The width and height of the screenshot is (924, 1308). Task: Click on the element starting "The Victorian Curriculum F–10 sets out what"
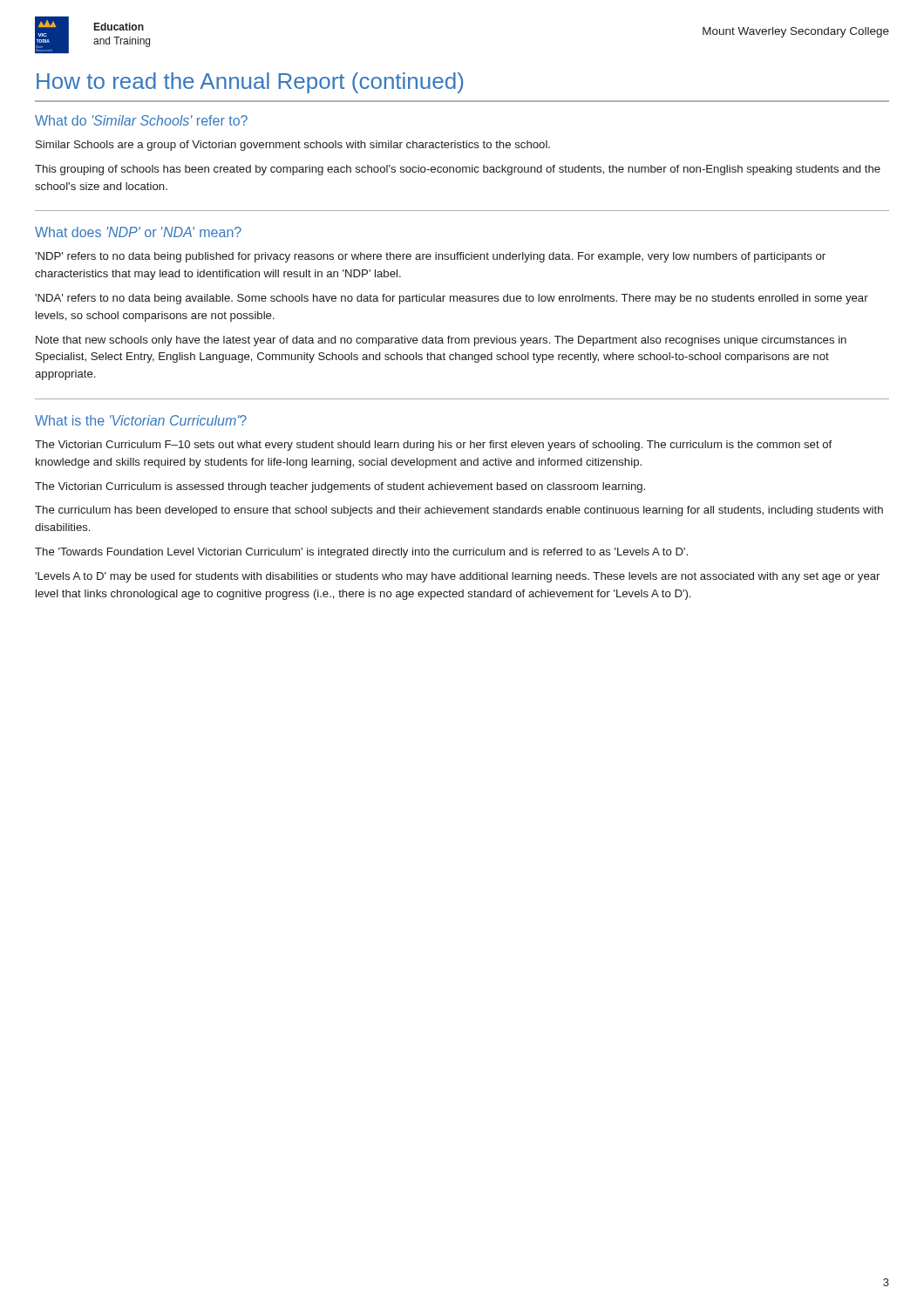point(462,453)
